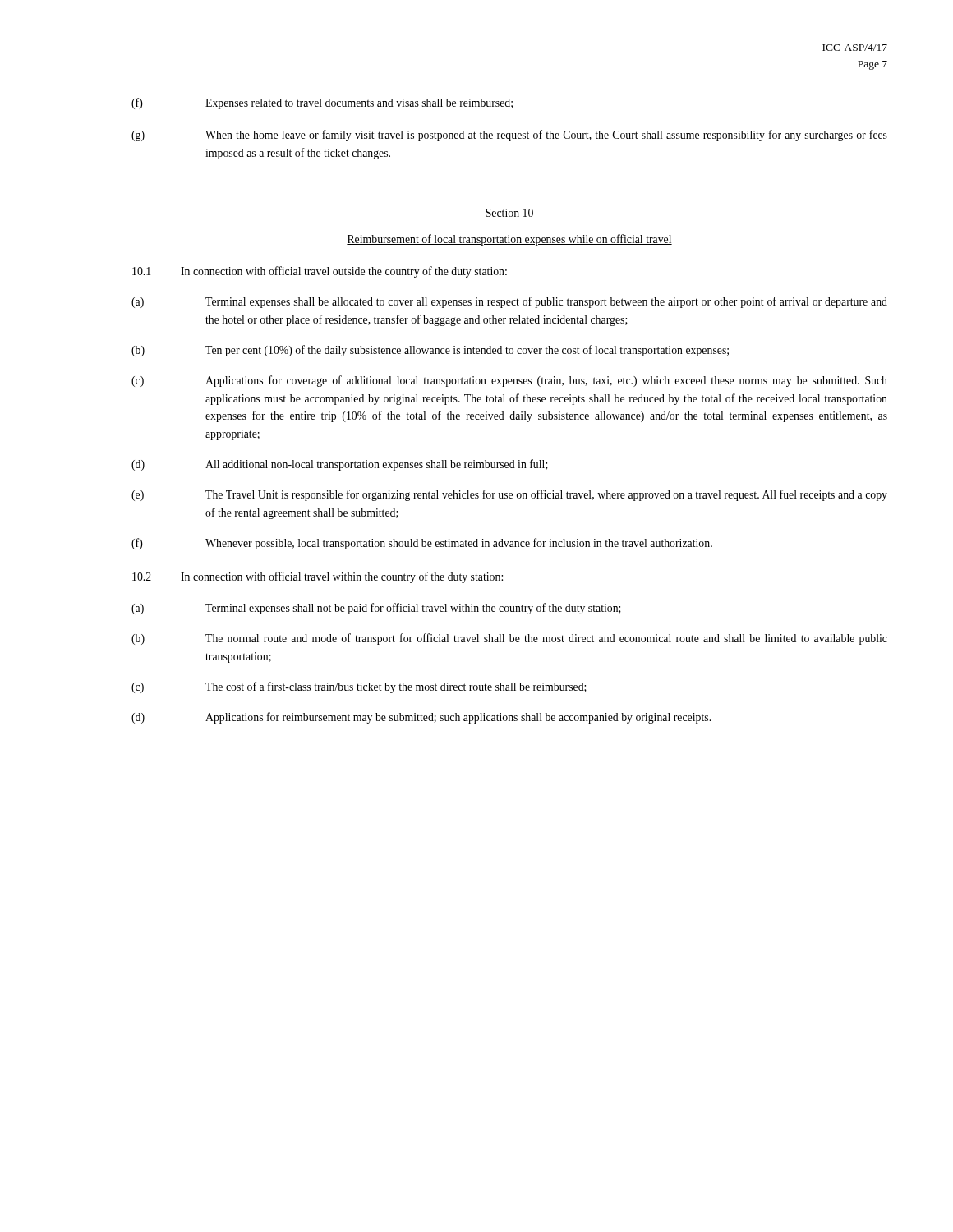
Task: Locate the block starting "(a) Terminal expenses shall not be"
Action: (509, 608)
